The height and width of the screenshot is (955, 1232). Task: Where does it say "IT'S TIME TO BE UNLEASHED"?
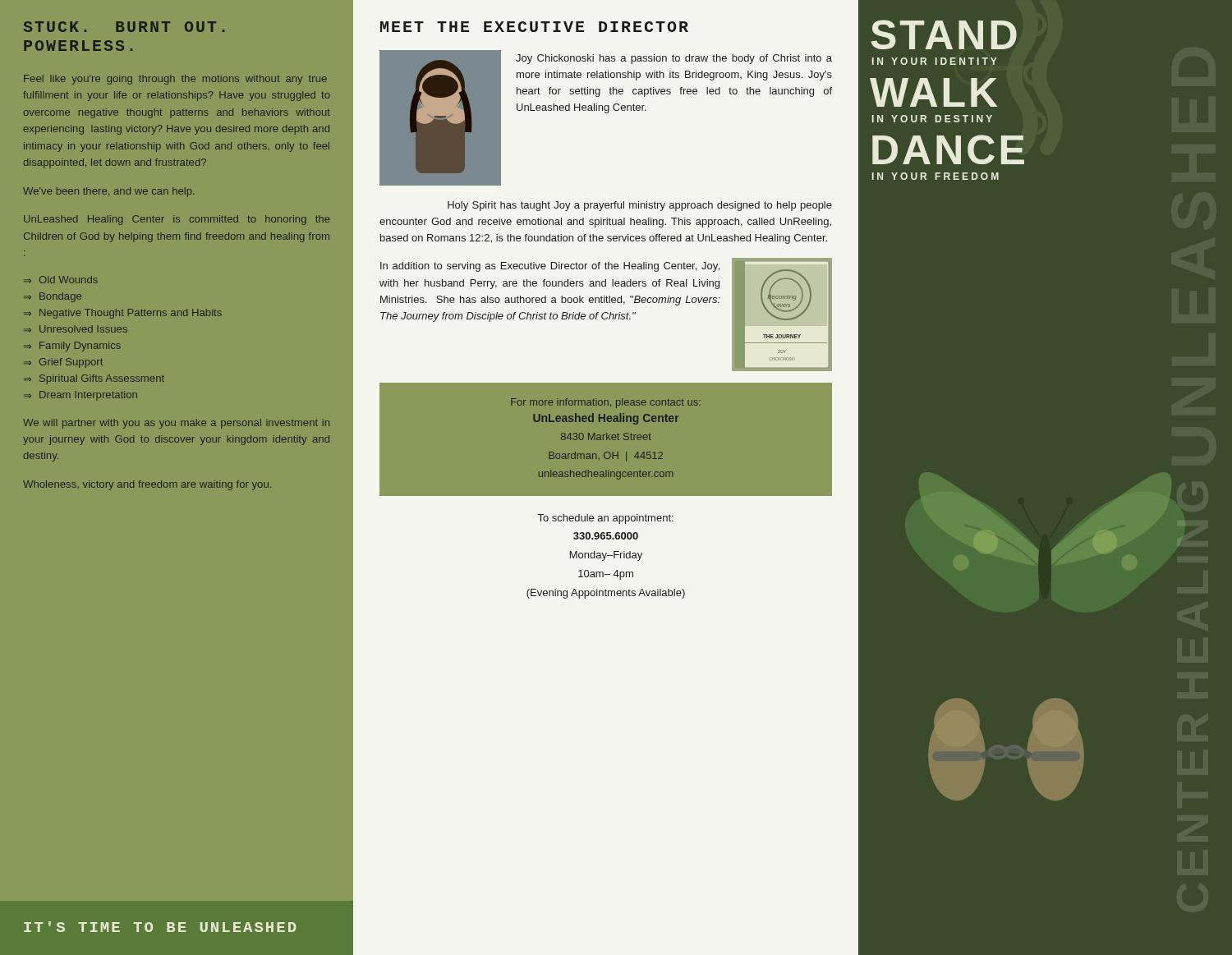coord(161,928)
